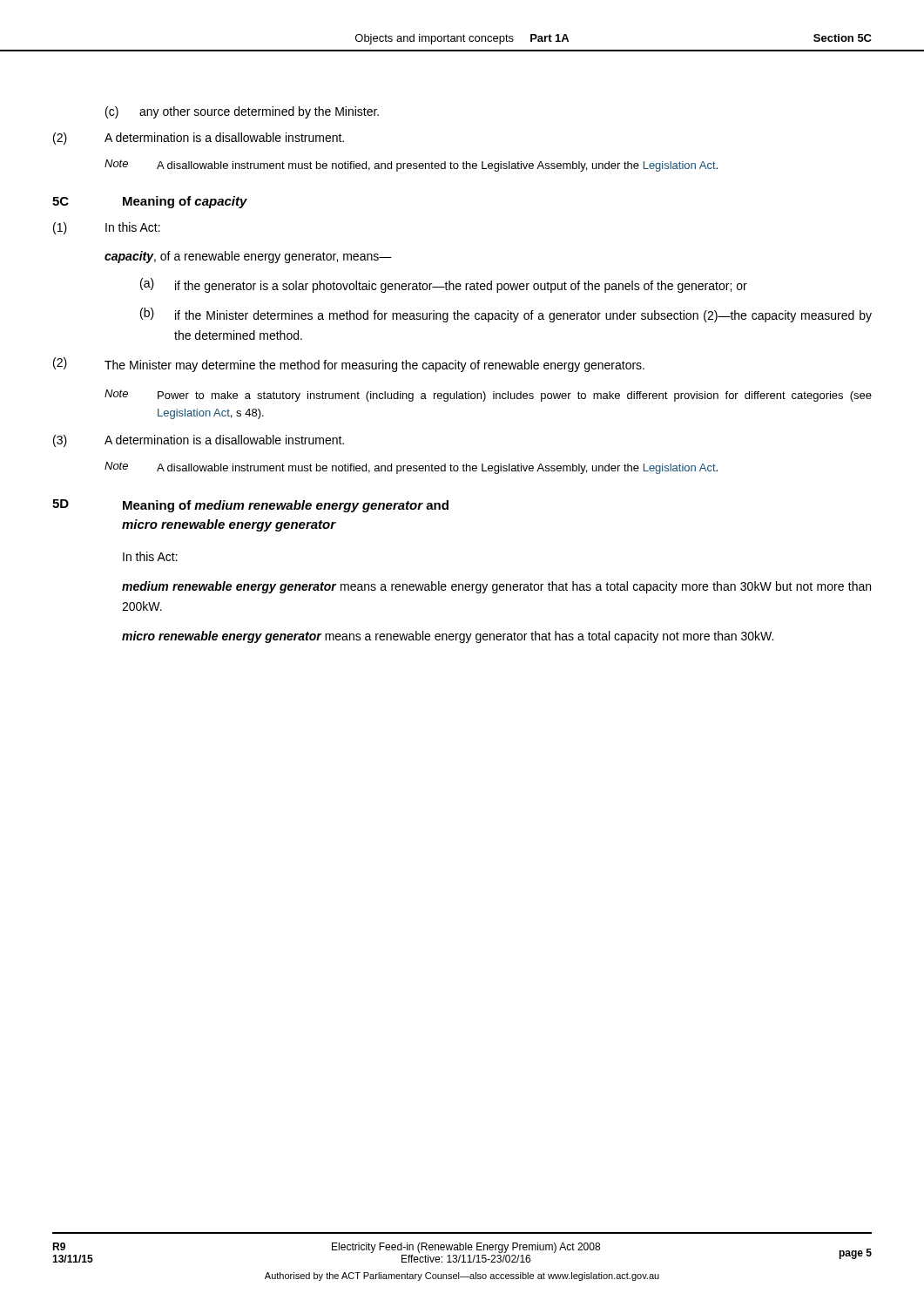Viewport: 924px width, 1307px height.
Task: Select the text block that reads "micro renewable energy generator means a renewable"
Action: [448, 636]
